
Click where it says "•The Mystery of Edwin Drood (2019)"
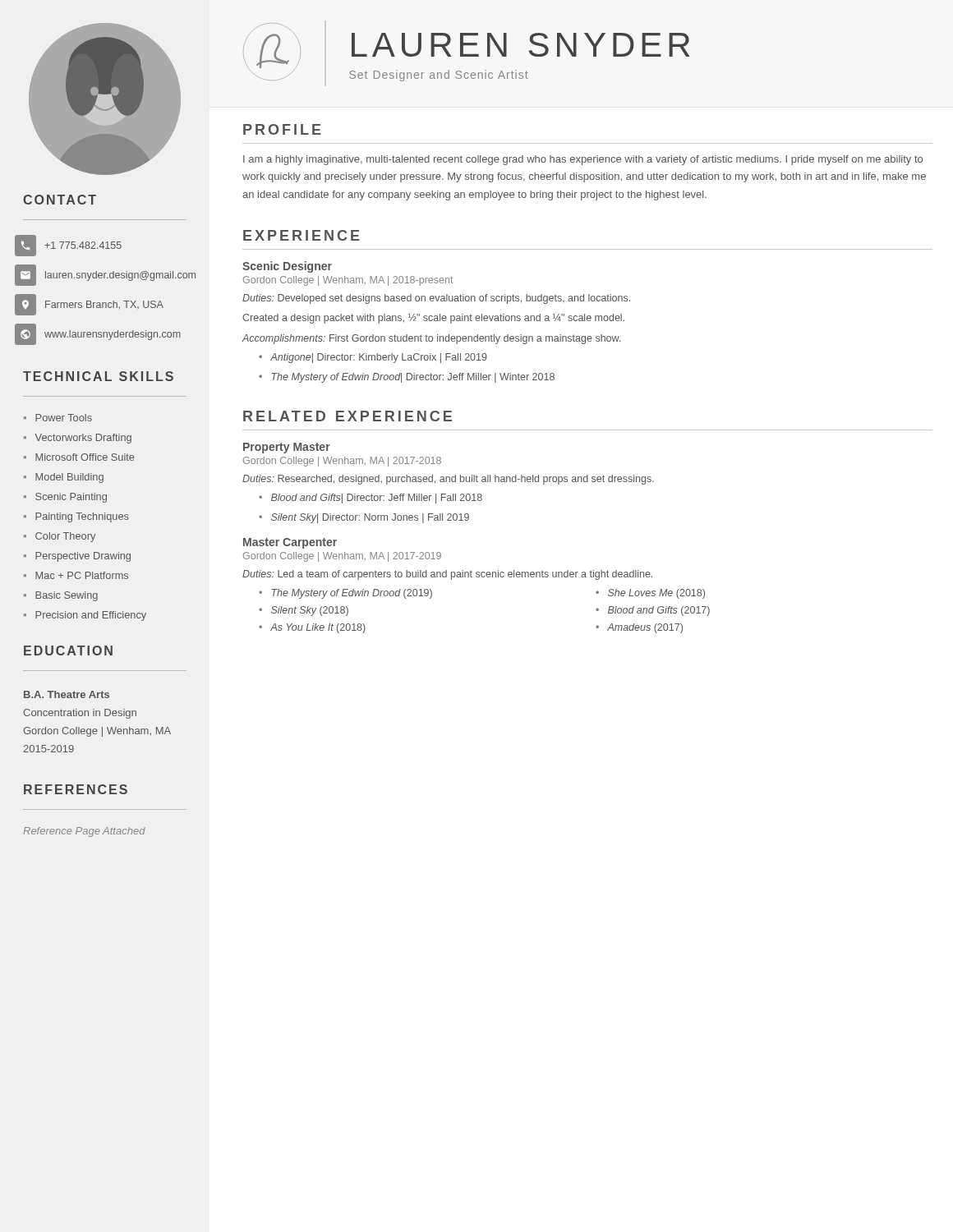pyautogui.click(x=346, y=593)
